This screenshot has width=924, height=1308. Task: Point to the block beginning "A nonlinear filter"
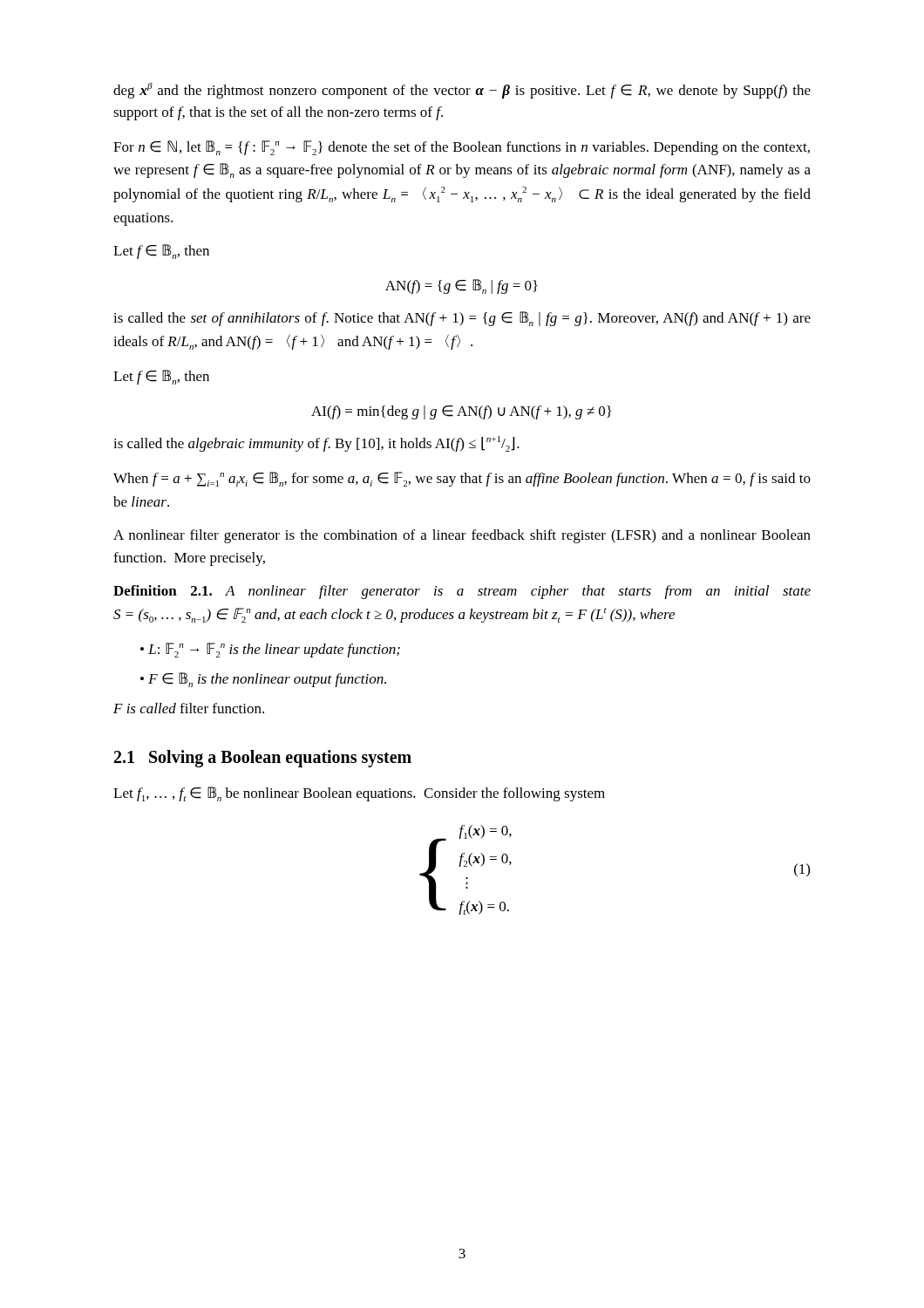coord(462,547)
